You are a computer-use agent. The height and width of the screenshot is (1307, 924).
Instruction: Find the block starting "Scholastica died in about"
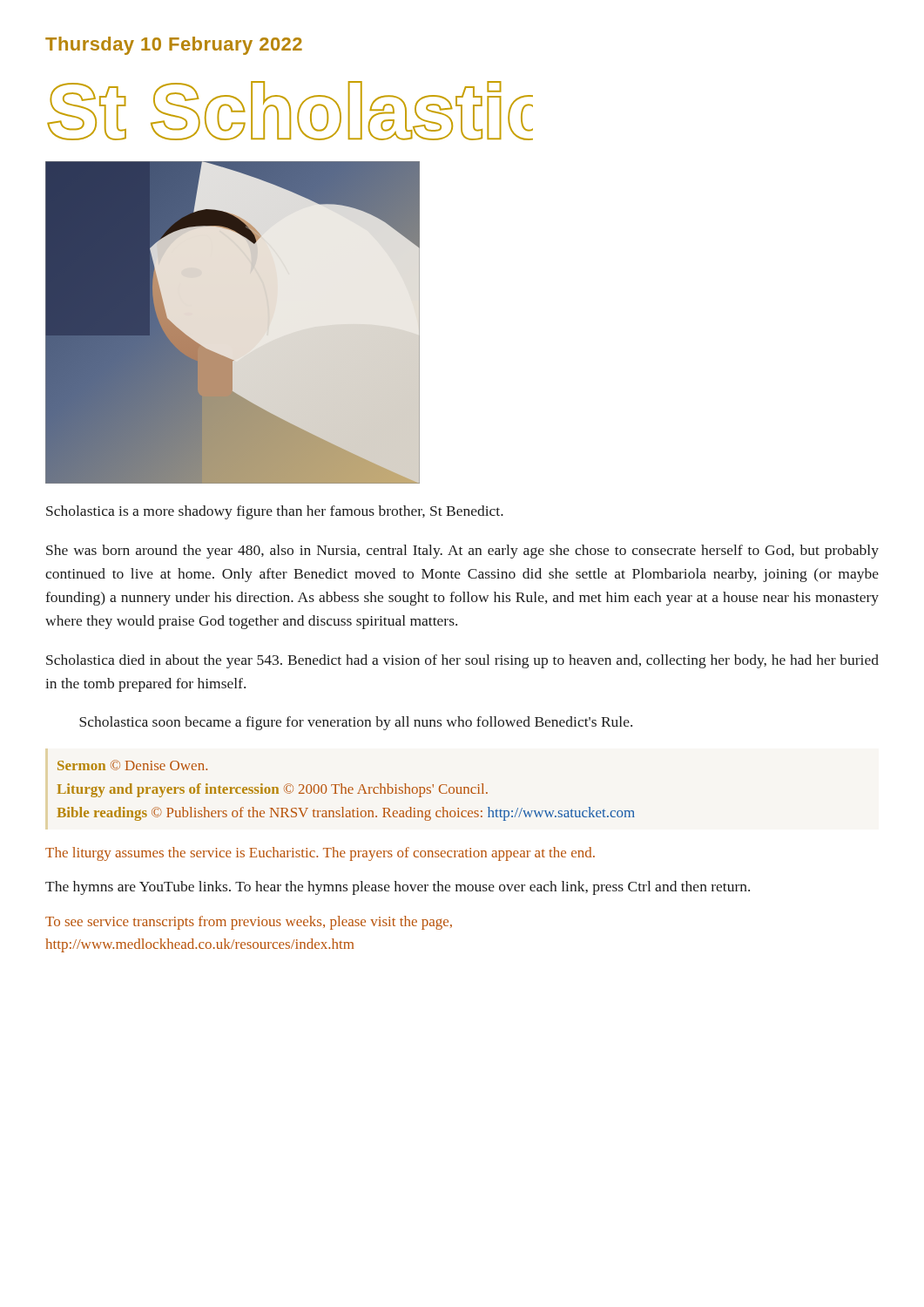point(462,672)
